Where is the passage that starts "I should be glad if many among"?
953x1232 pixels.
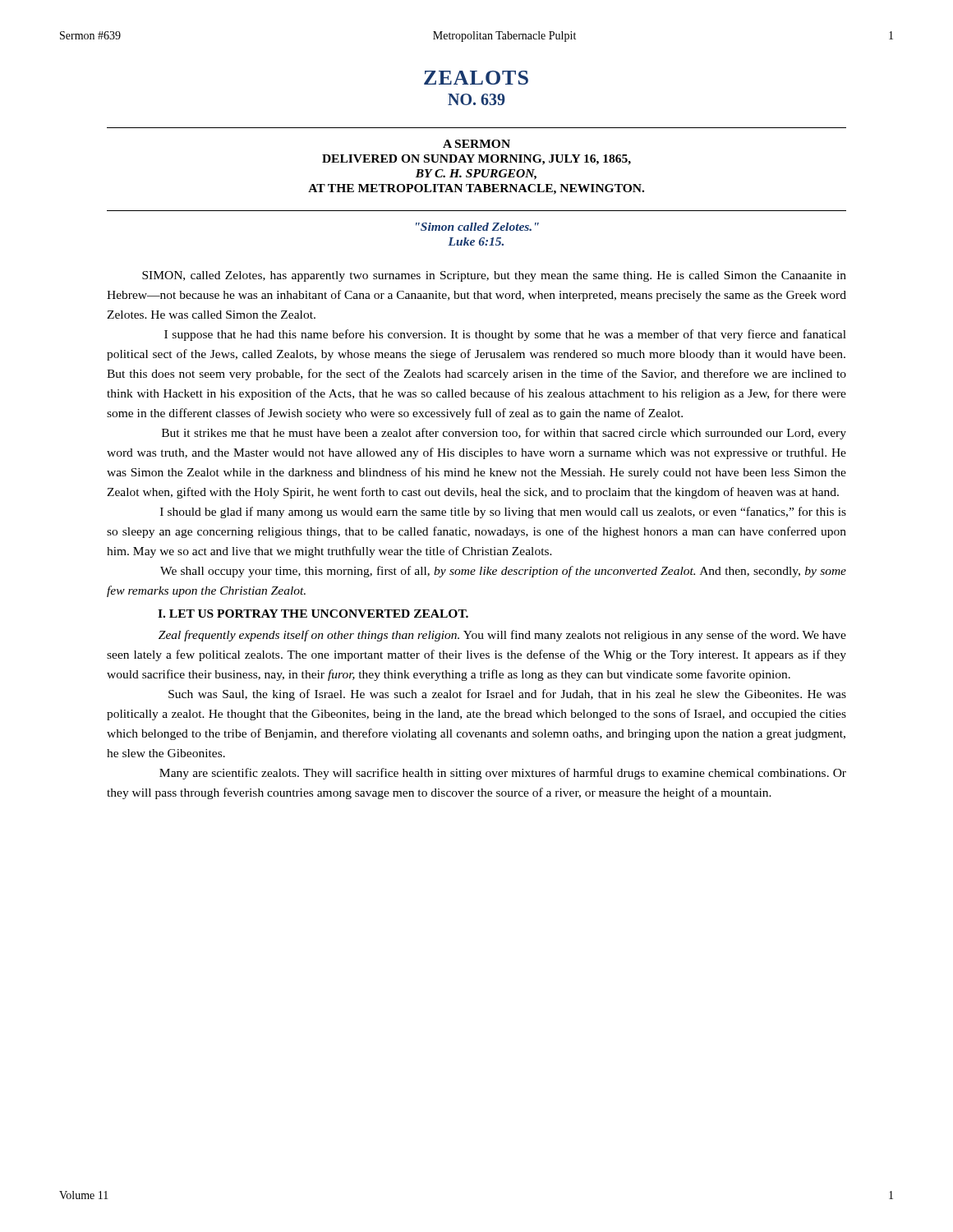476,532
